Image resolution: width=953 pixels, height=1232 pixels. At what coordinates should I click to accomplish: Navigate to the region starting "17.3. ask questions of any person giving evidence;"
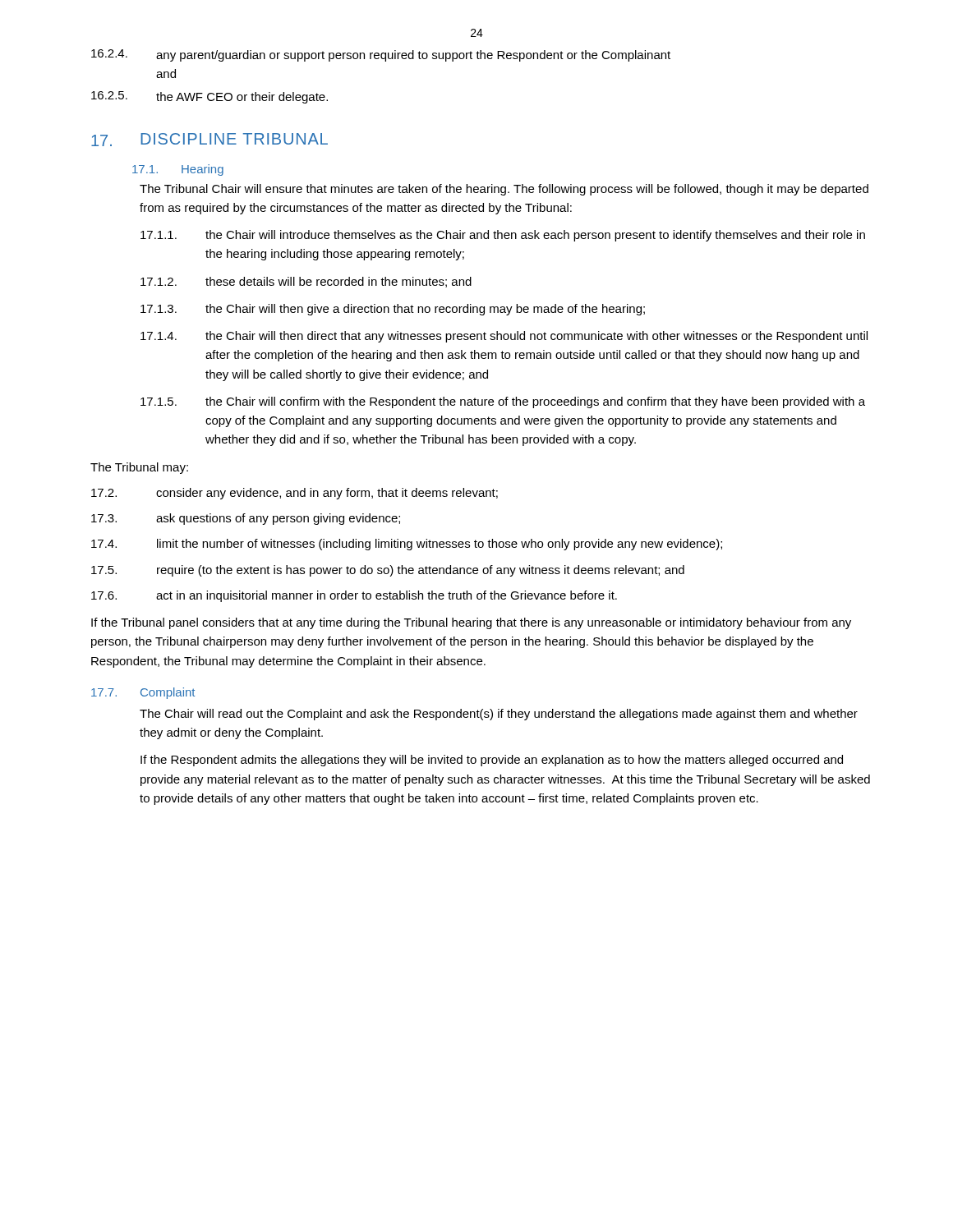[x=246, y=519]
